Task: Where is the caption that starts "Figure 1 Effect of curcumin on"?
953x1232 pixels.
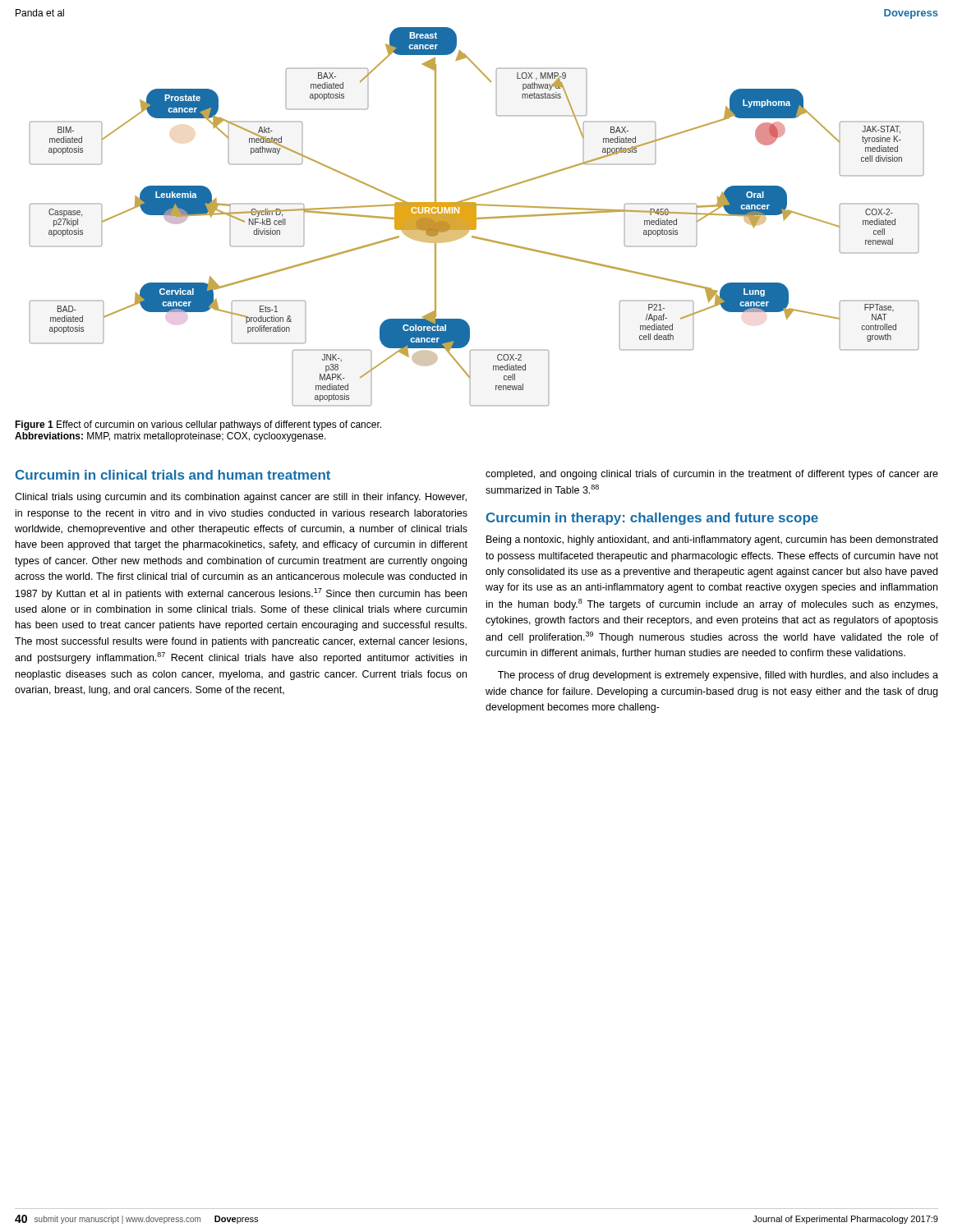Action: point(198,430)
